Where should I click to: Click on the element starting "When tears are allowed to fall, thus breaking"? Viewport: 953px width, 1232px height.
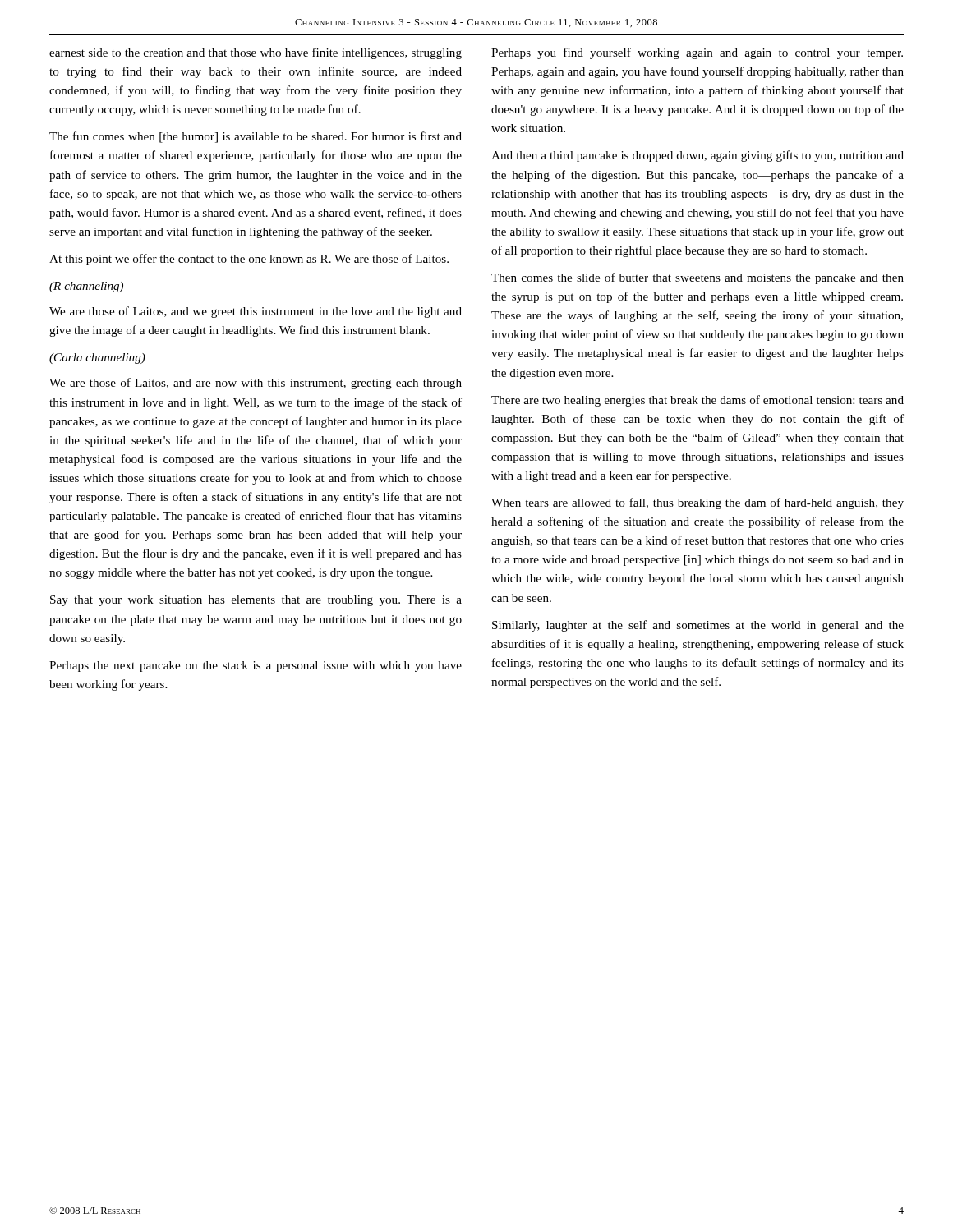pyautogui.click(x=698, y=550)
